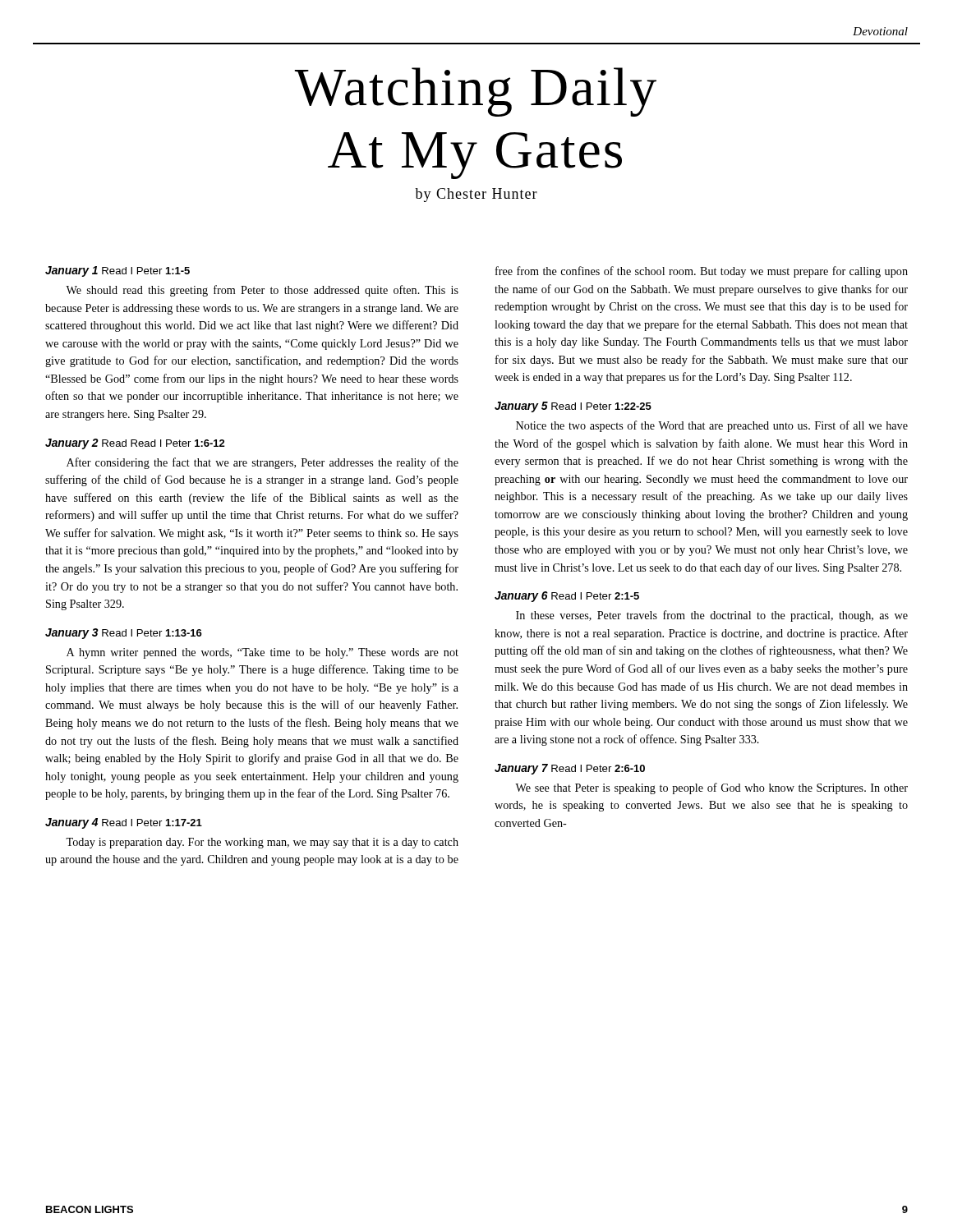Find the block on this page that starts "Notice the two"

click(x=701, y=497)
